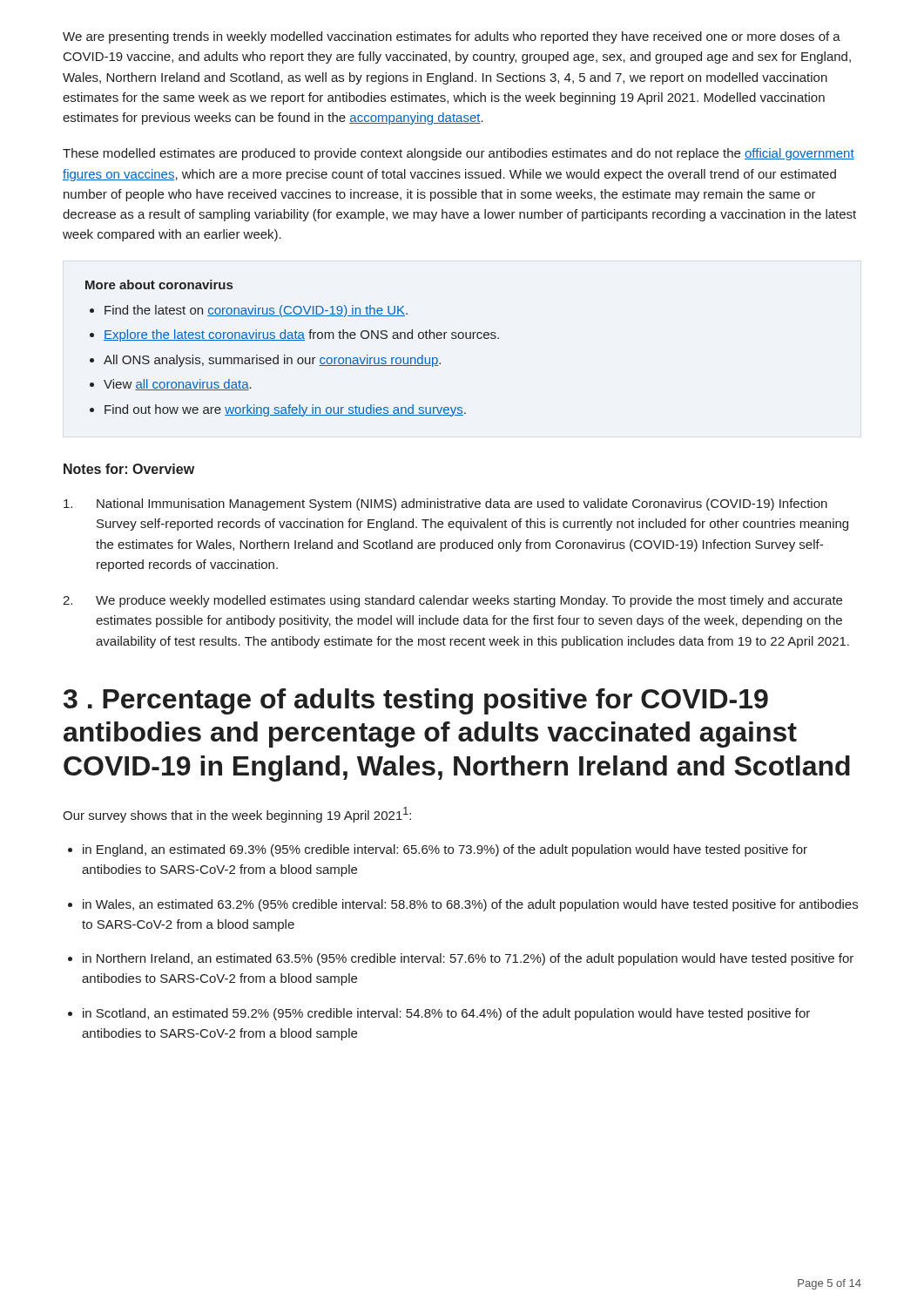Navigate to the element starting "3 . Percentage of adults"
Image resolution: width=924 pixels, height=1307 pixels.
coord(457,732)
